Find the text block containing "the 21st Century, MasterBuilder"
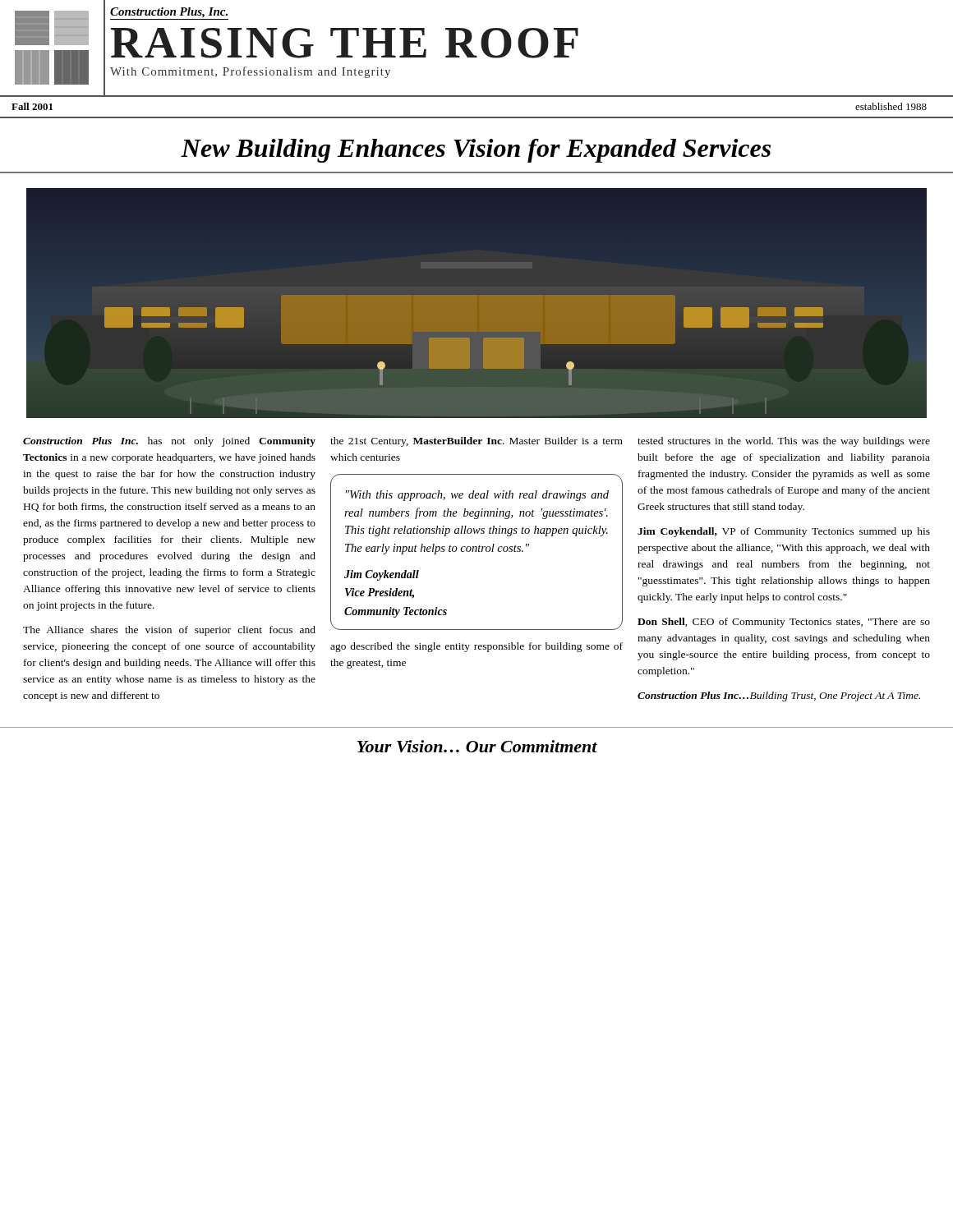Viewport: 953px width, 1232px height. 476,552
